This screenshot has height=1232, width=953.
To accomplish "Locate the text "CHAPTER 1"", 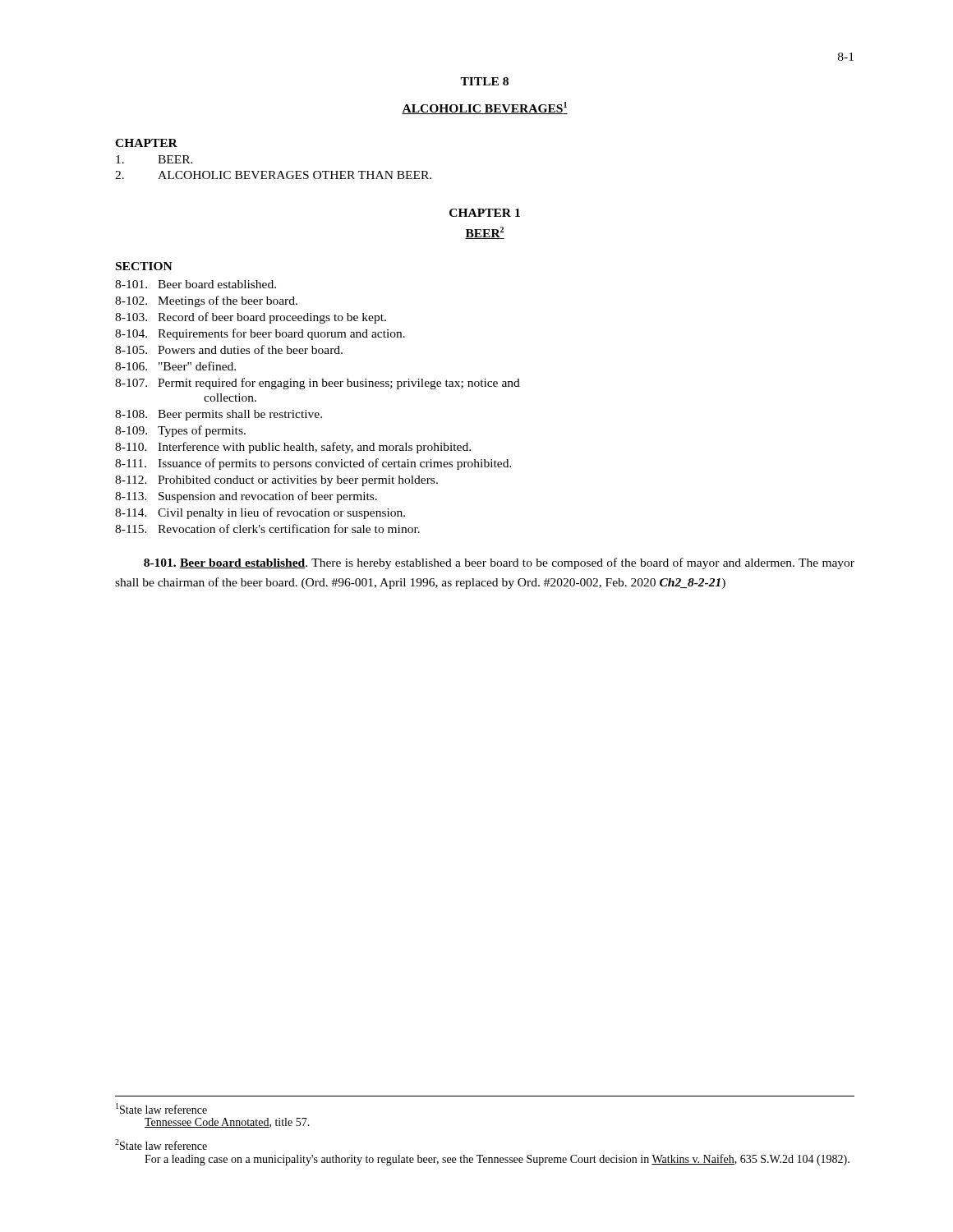I will [x=485, y=212].
